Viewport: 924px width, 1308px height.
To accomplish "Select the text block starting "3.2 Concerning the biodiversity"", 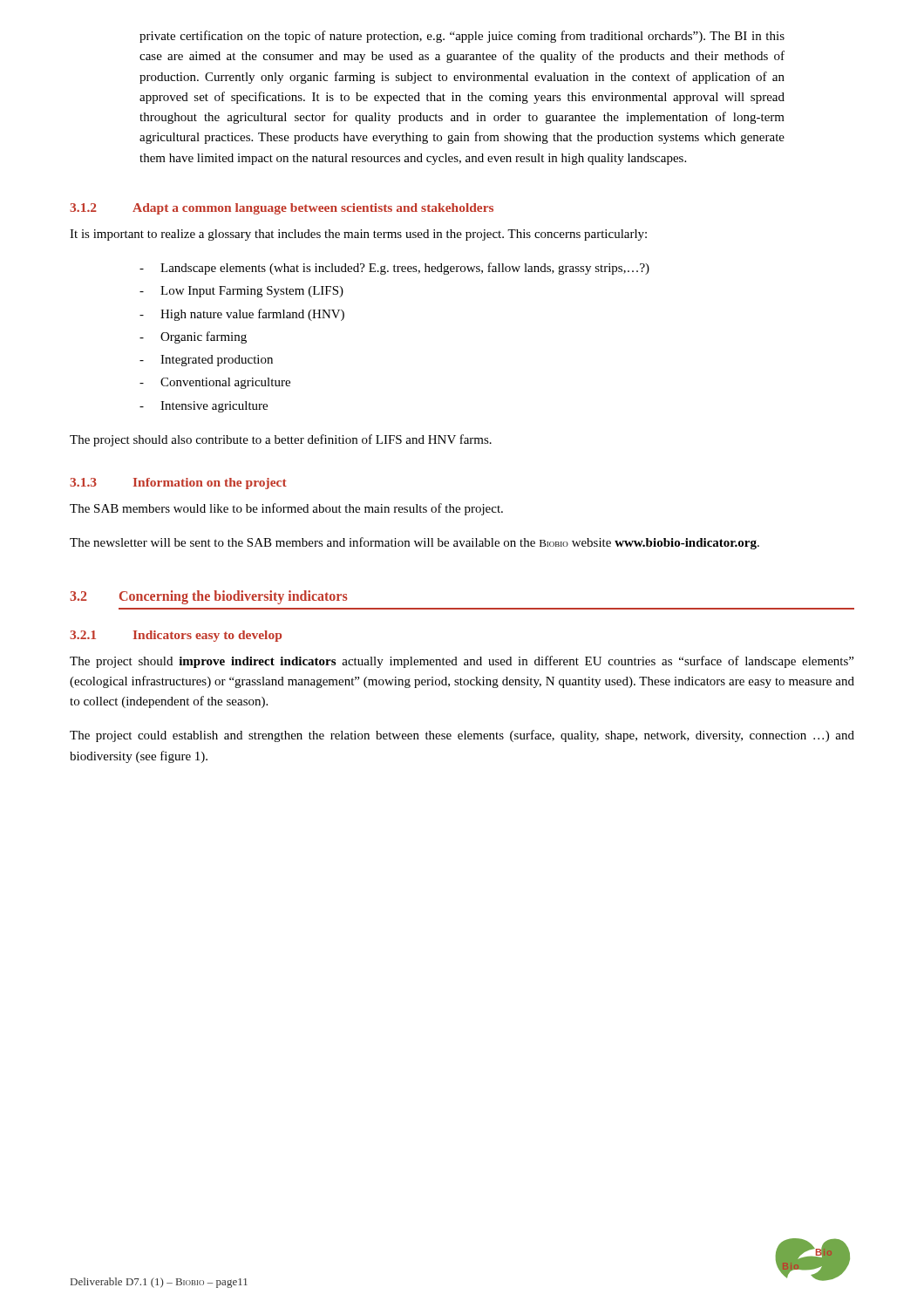I will pyautogui.click(x=462, y=599).
